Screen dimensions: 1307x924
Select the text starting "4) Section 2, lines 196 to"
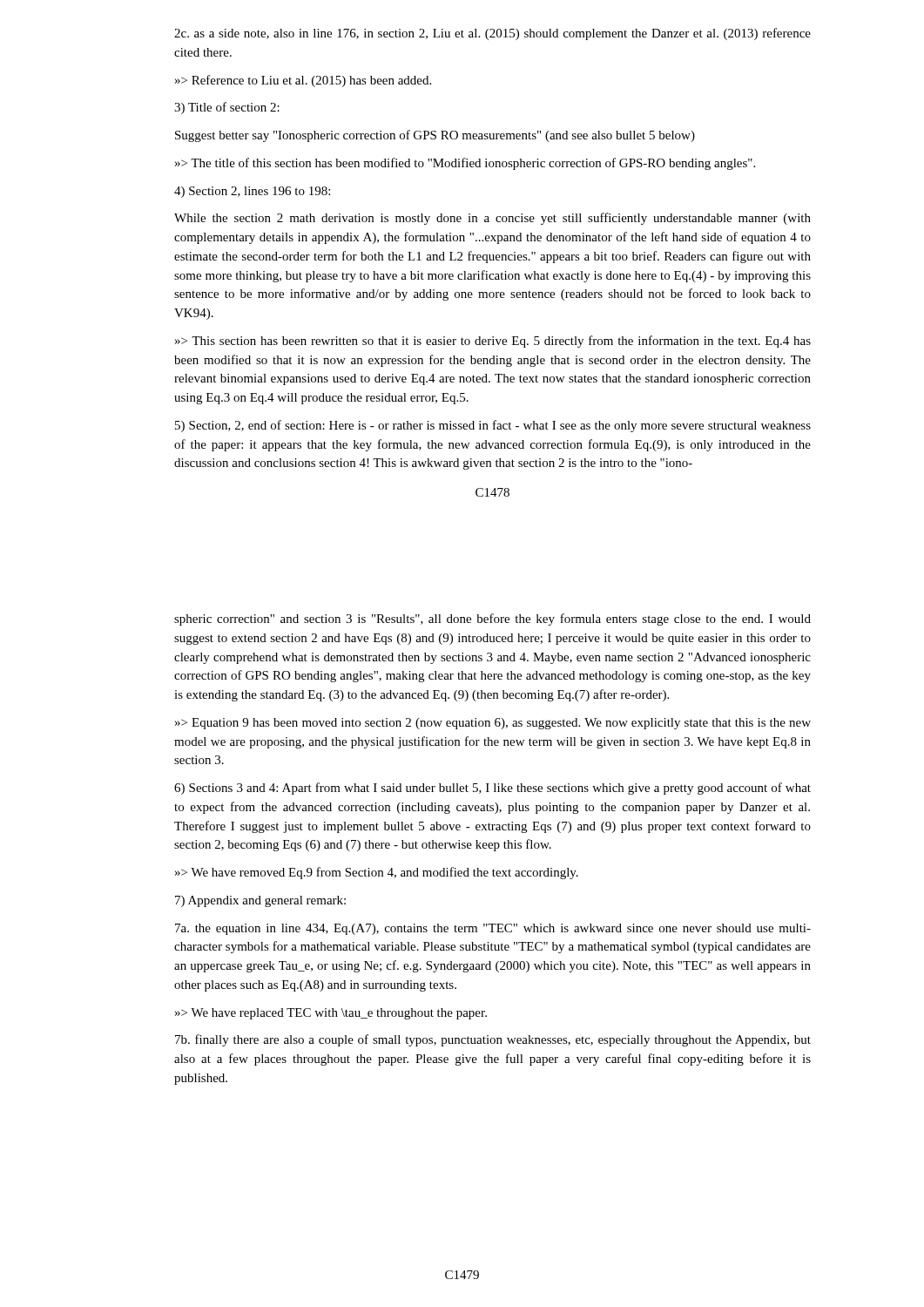[253, 190]
